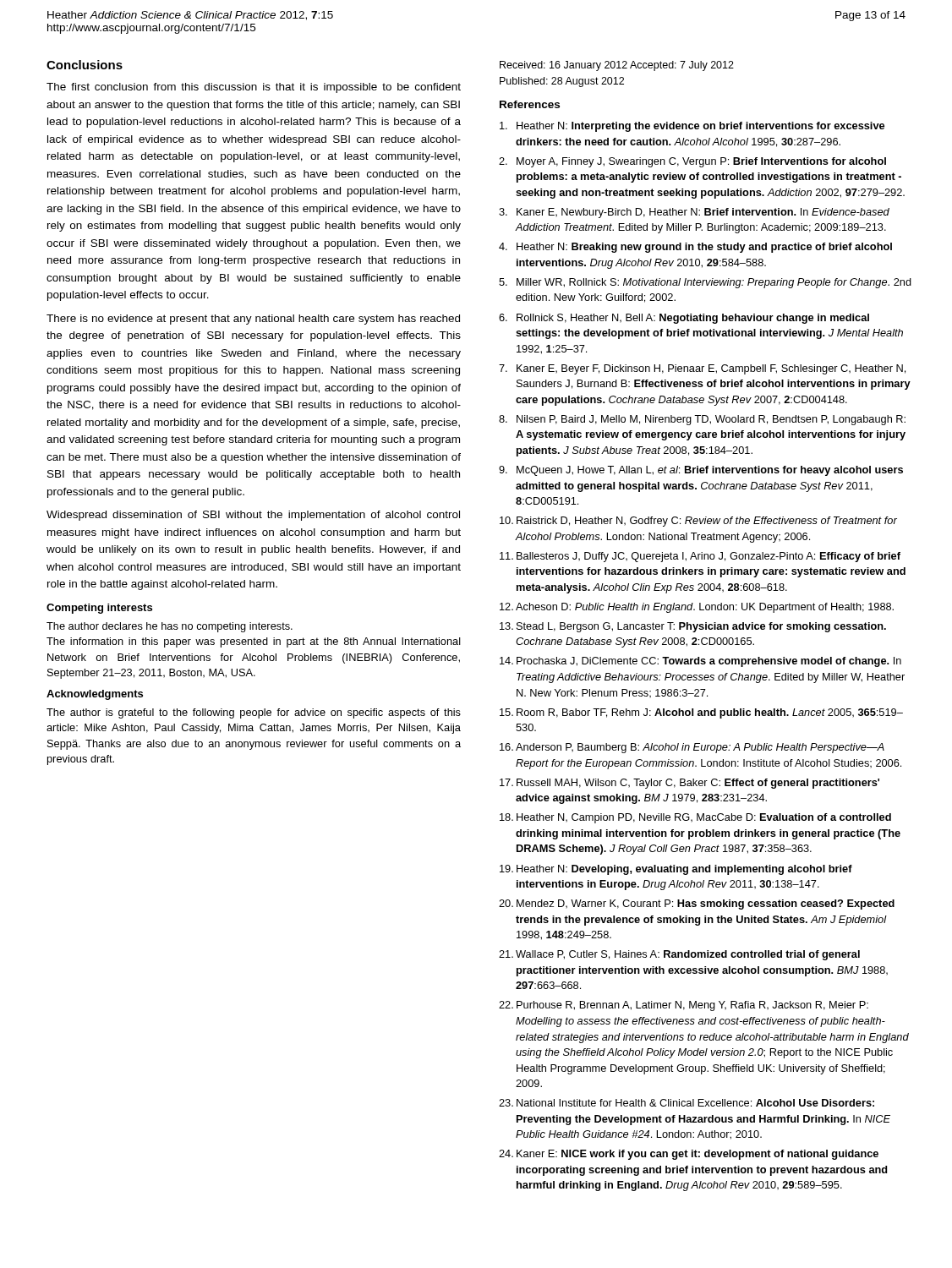Point to the region starting "14. Prochaska J,"
Image resolution: width=952 pixels, height=1268 pixels.
pyautogui.click(x=706, y=677)
